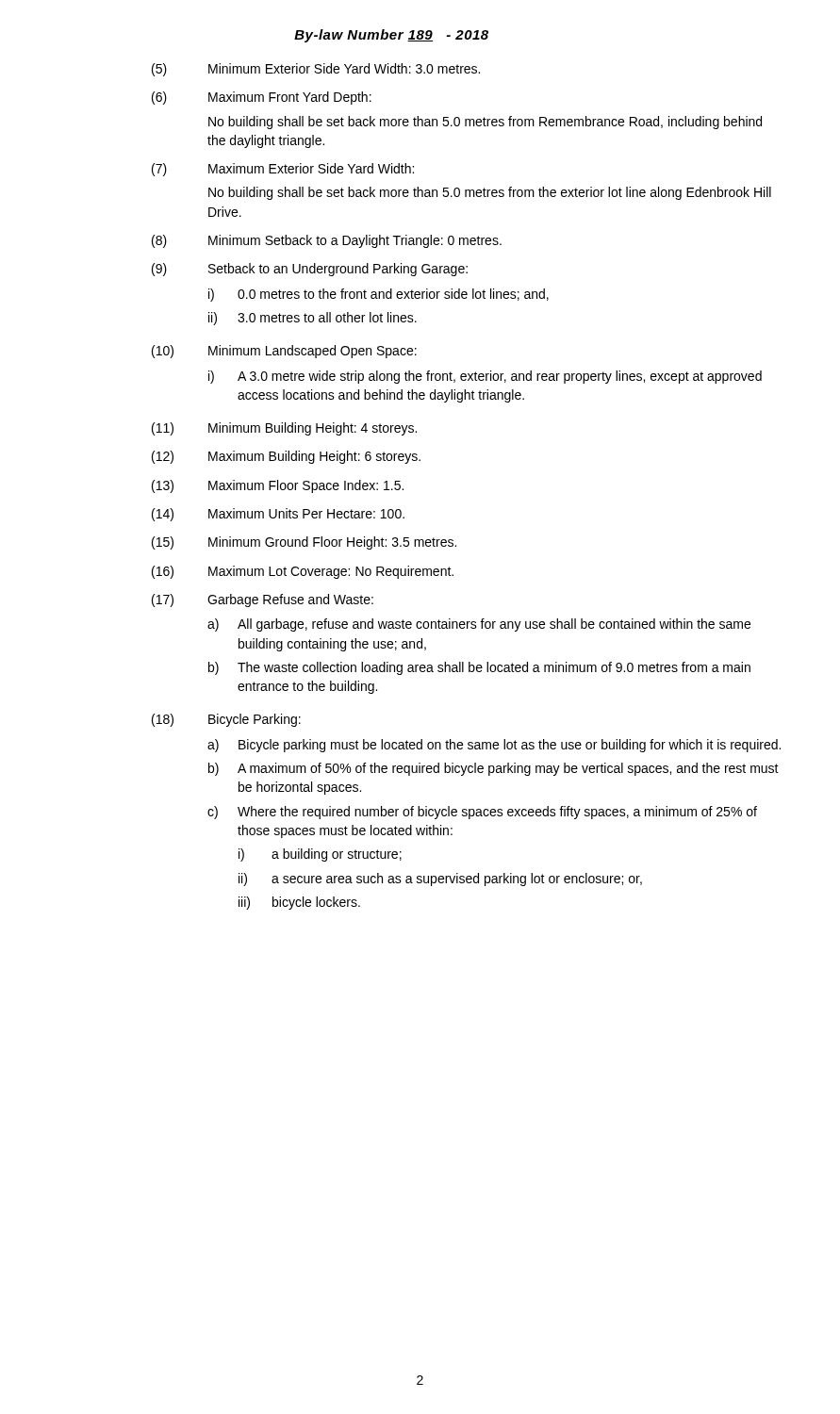Locate the text "(14) Maximum Units Per Hectare: 100."
The width and height of the screenshot is (840, 1414).
pos(278,515)
